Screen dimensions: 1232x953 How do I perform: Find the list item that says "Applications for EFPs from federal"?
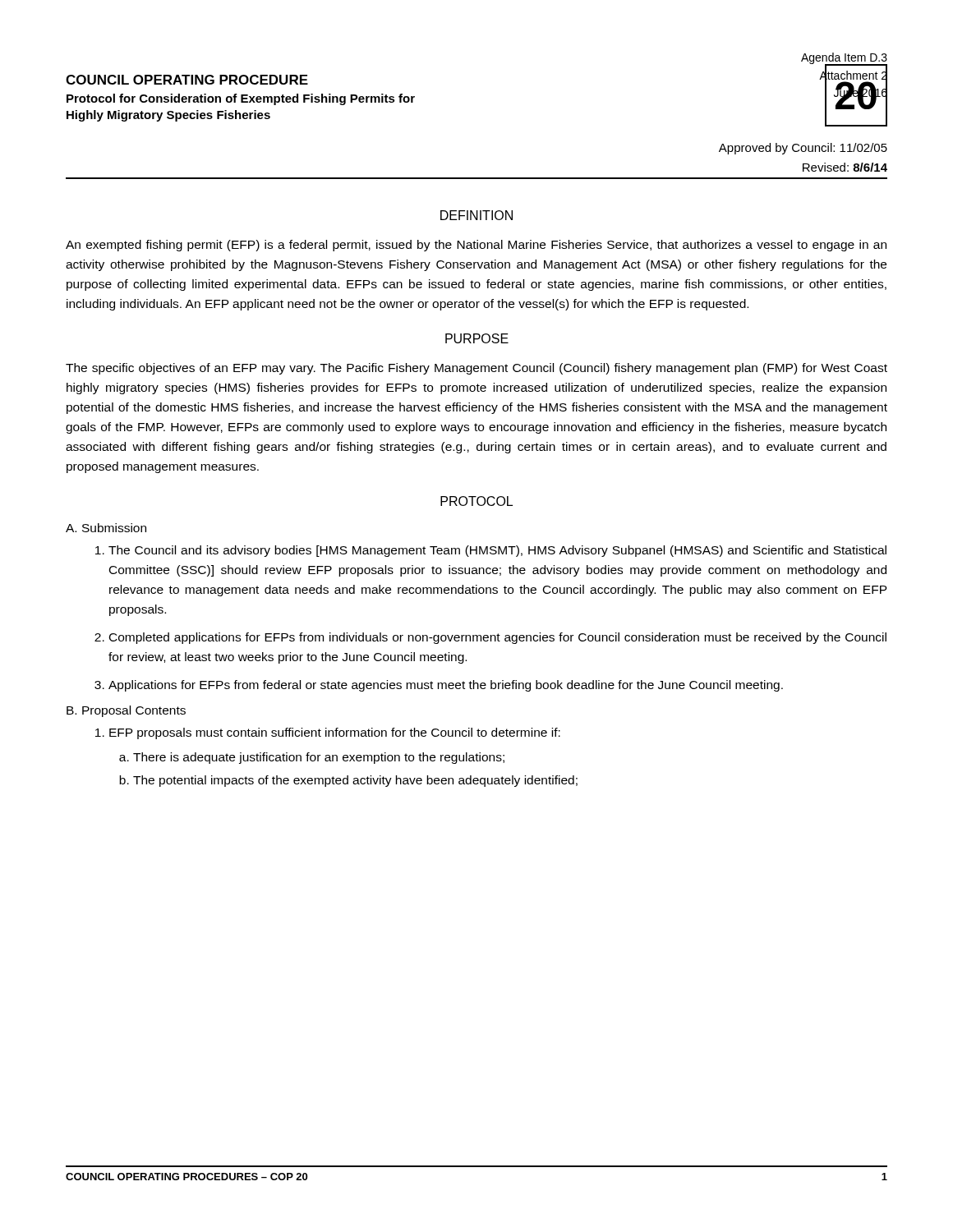[446, 685]
